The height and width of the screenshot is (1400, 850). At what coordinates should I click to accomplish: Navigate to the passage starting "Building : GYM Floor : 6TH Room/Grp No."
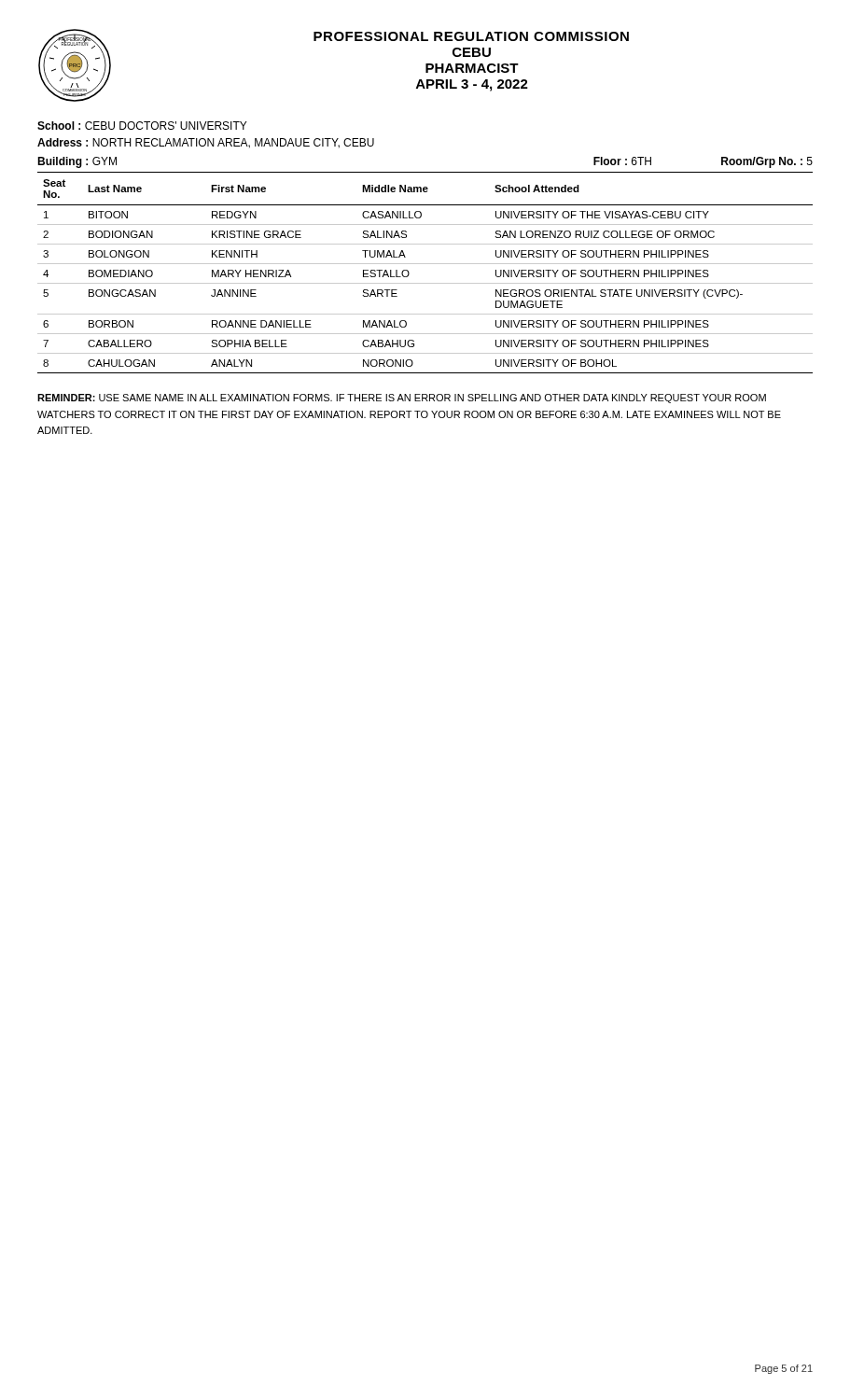pyautogui.click(x=425, y=161)
